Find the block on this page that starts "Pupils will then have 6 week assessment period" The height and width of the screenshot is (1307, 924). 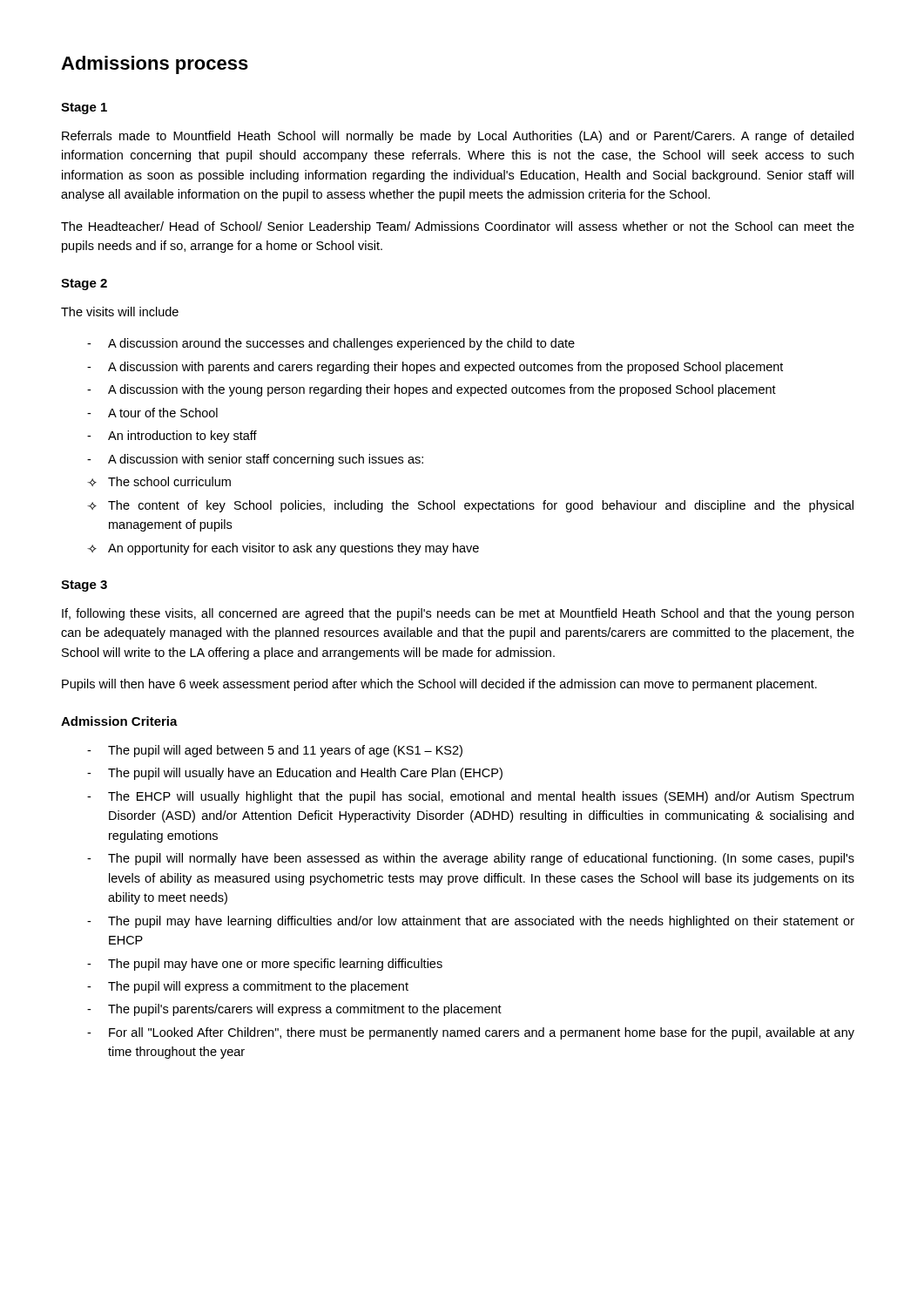point(439,684)
